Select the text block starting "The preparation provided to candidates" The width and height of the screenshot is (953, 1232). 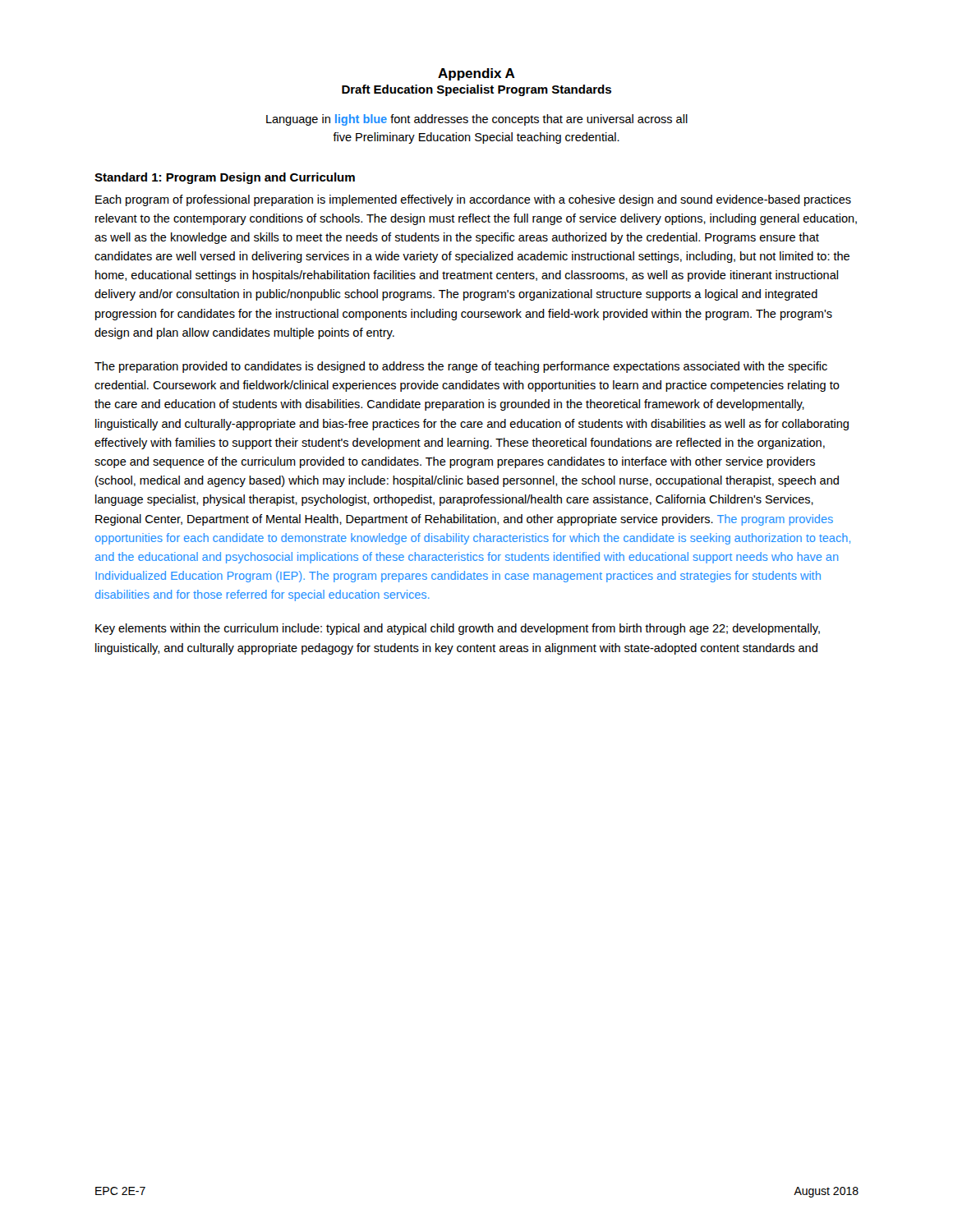[x=473, y=481]
